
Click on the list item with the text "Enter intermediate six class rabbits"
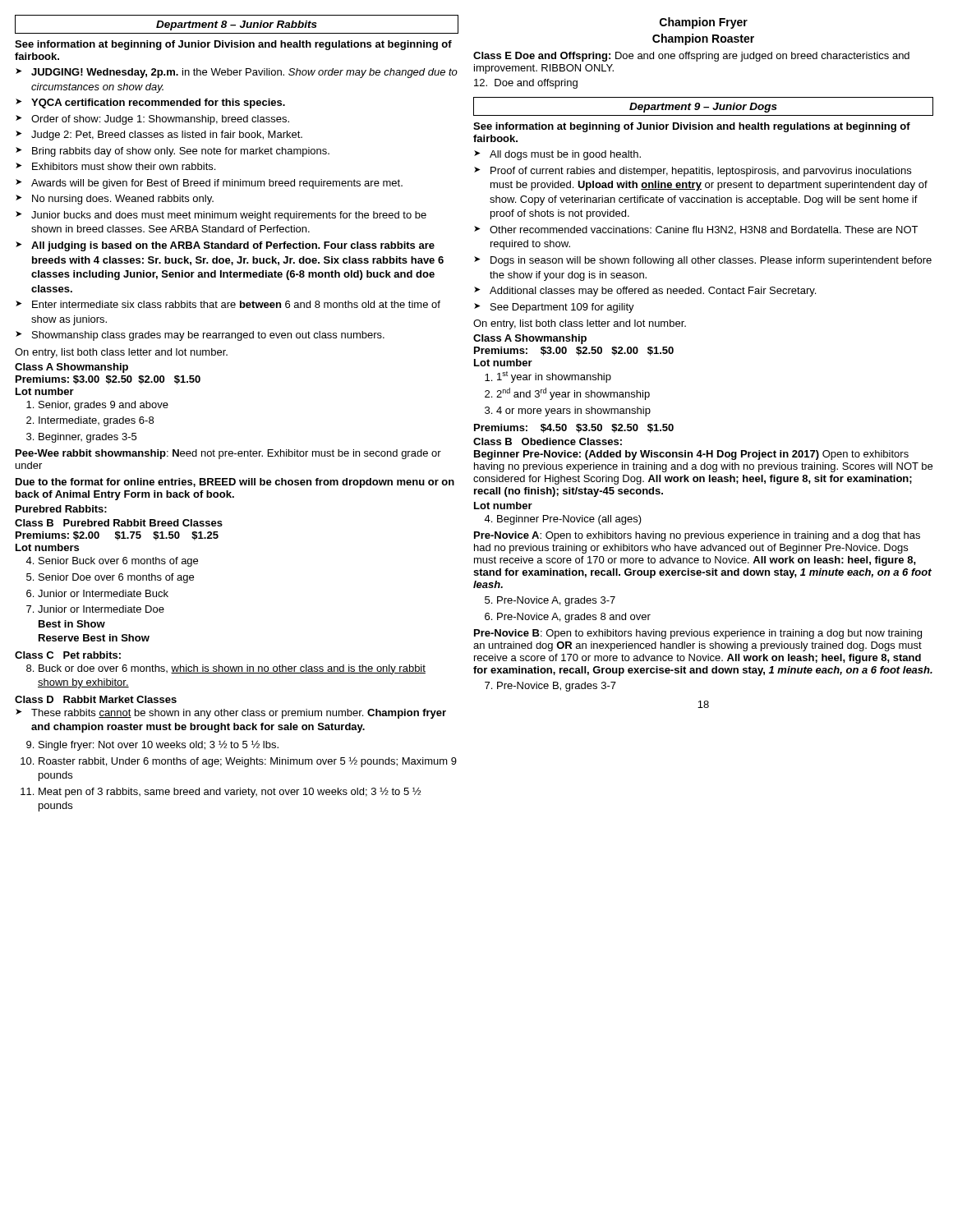coord(236,312)
